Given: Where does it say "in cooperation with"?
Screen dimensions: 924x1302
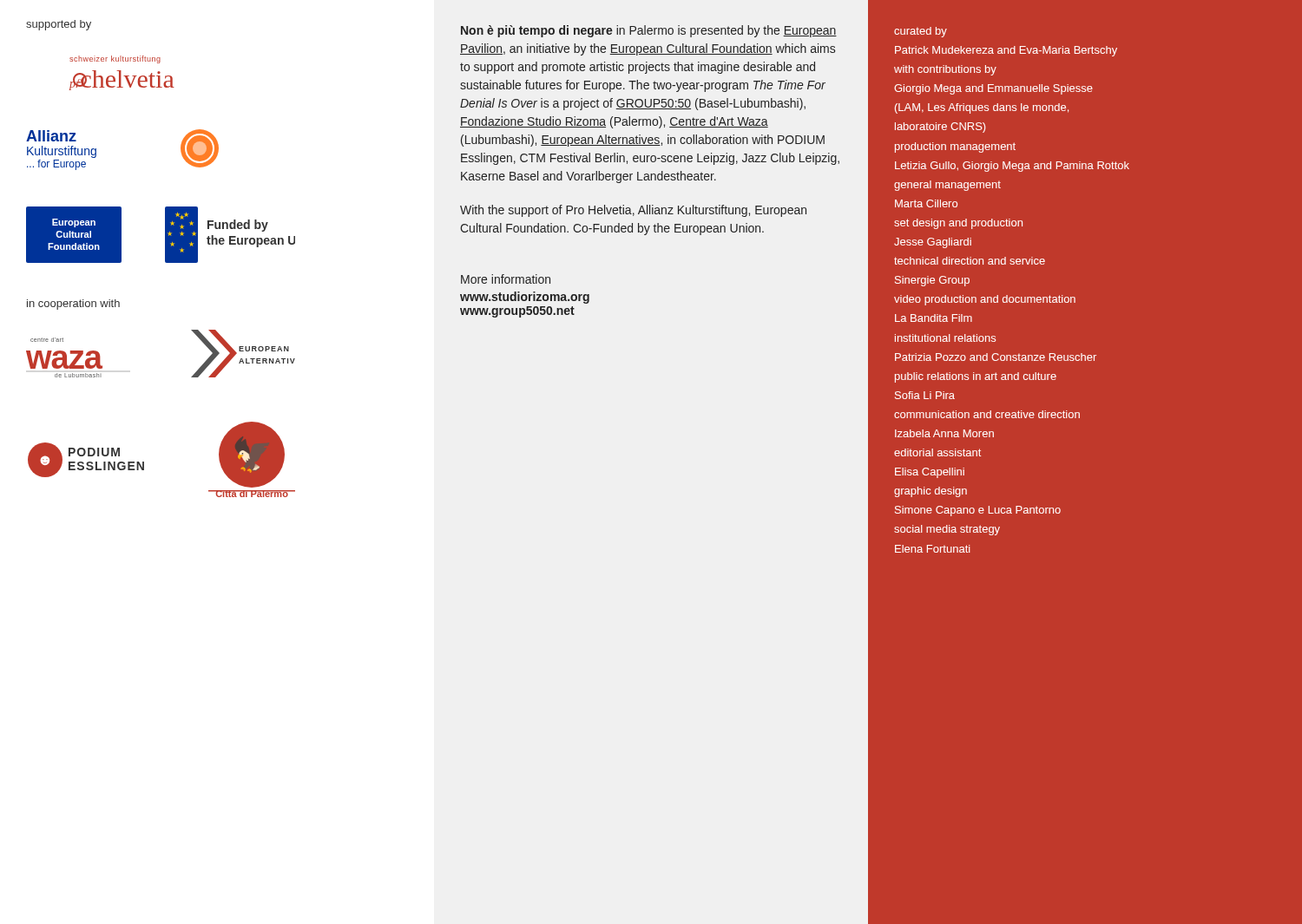Looking at the screenshot, I should coord(73,303).
